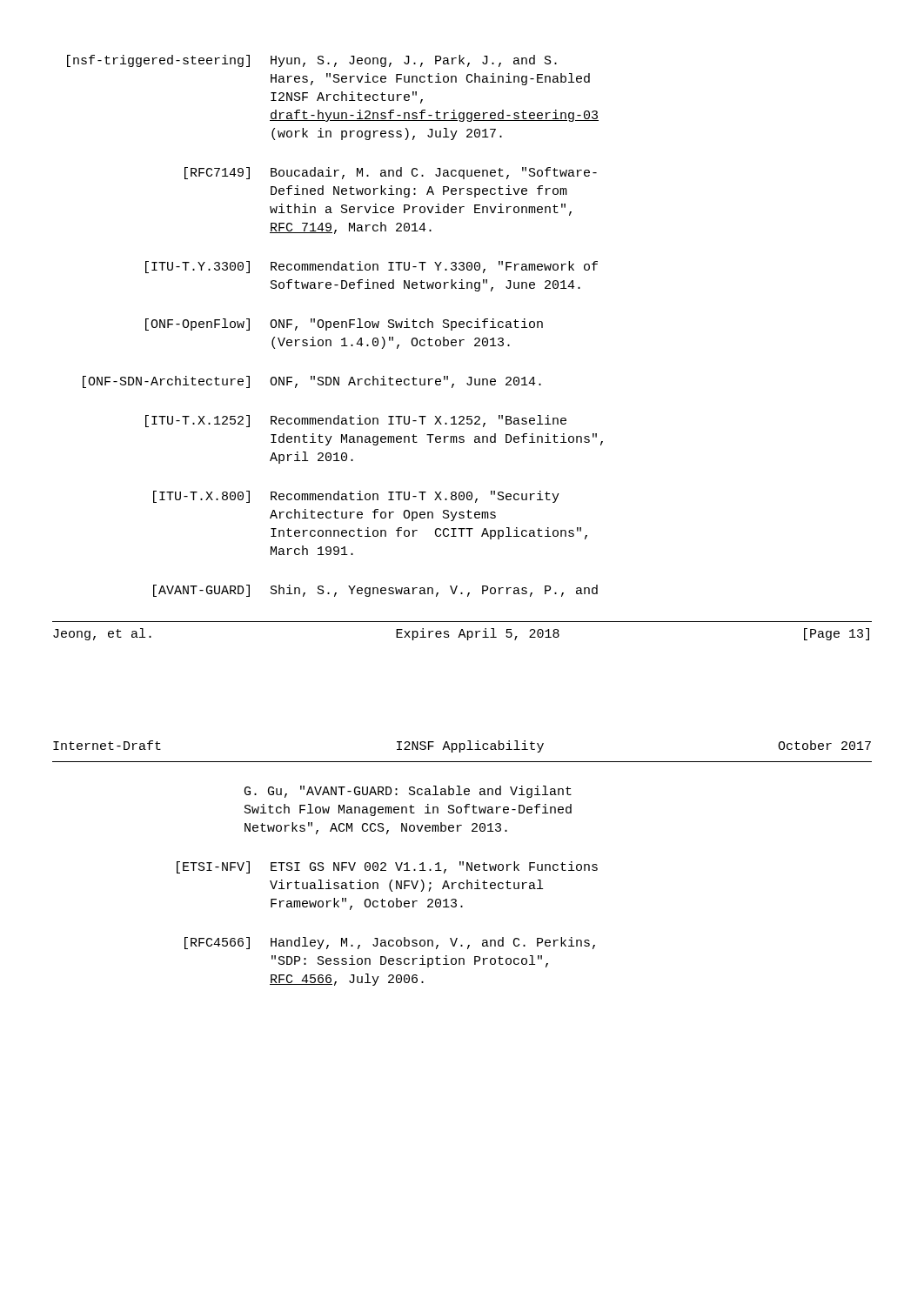This screenshot has width=924, height=1305.
Task: Click on the list item that says "[RFC7149] Boucadair, M. and C. Jacquenet, "Software- Defined"
Action: tap(462, 201)
